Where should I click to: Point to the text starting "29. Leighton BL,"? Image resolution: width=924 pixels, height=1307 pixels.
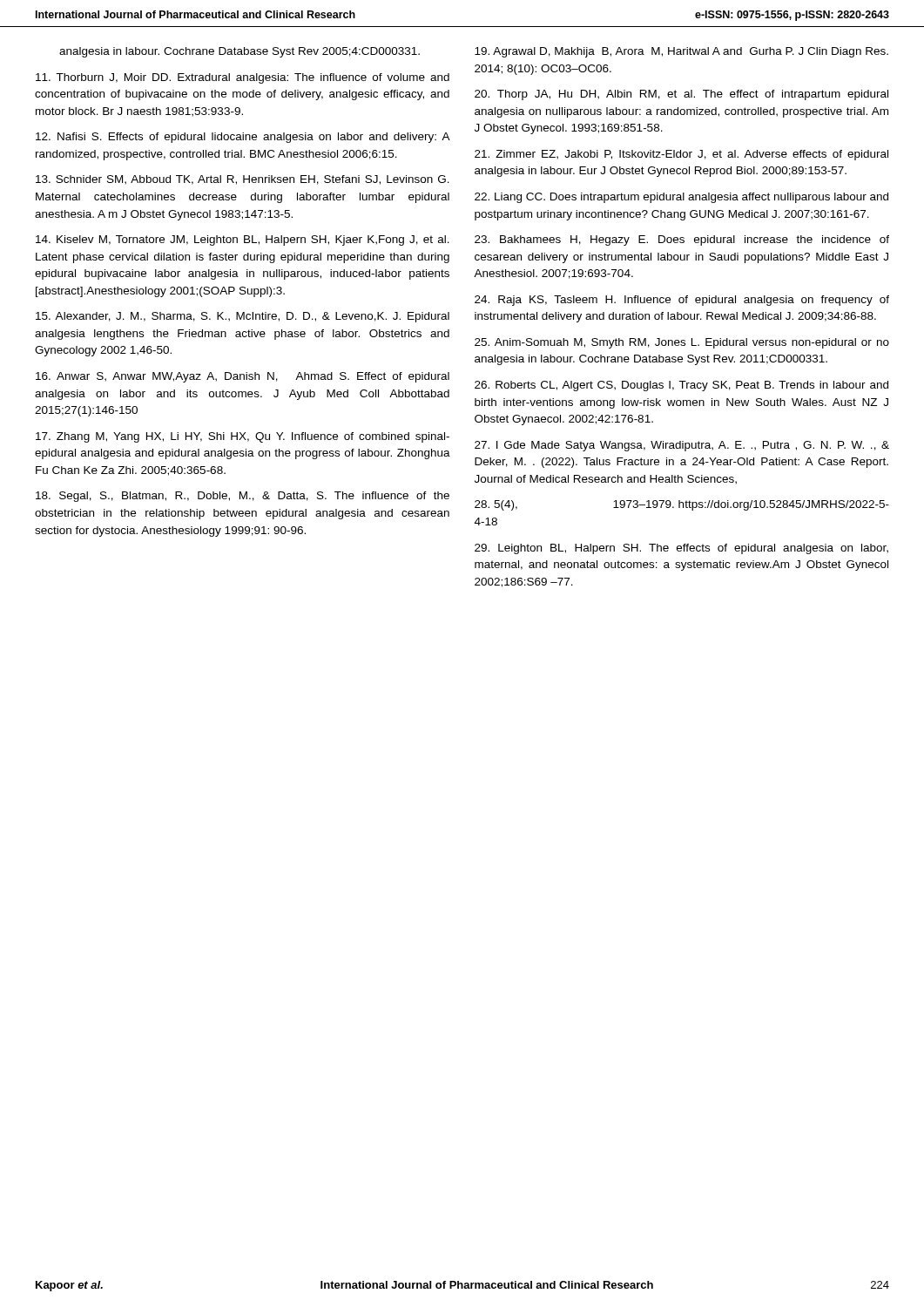pos(682,564)
